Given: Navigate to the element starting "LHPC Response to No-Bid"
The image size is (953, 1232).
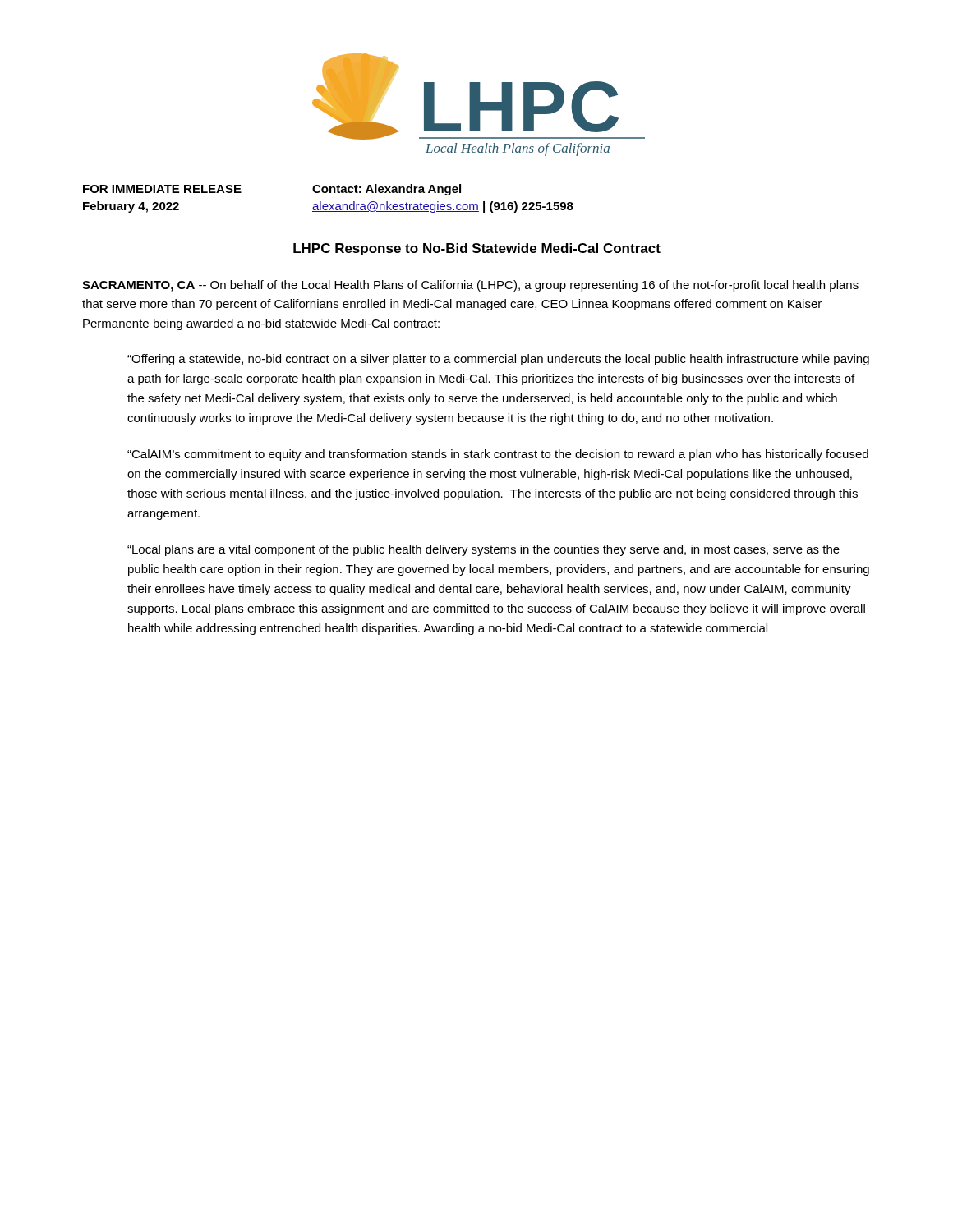Looking at the screenshot, I should click(x=476, y=249).
